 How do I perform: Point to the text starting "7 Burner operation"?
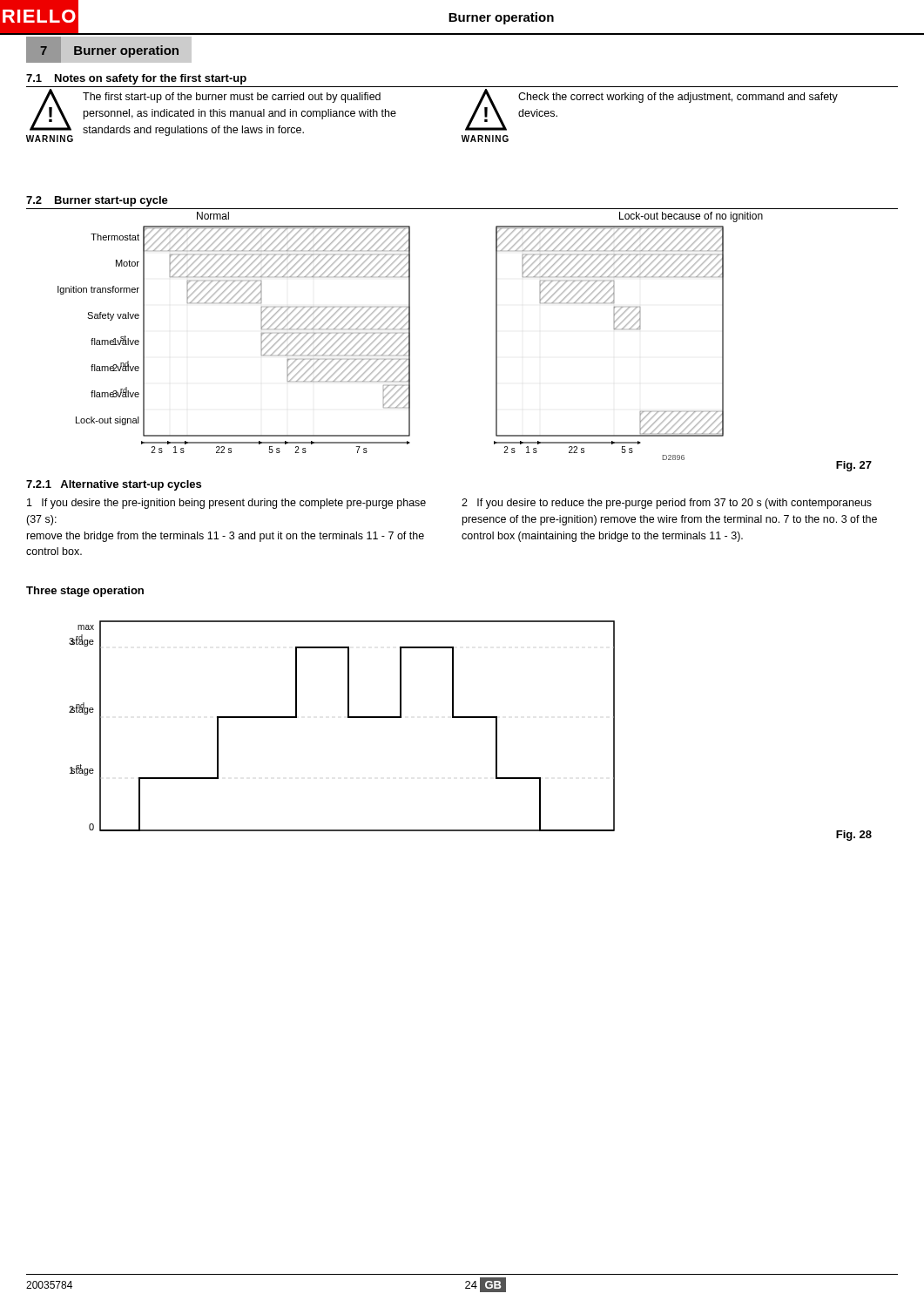pyautogui.click(x=109, y=50)
